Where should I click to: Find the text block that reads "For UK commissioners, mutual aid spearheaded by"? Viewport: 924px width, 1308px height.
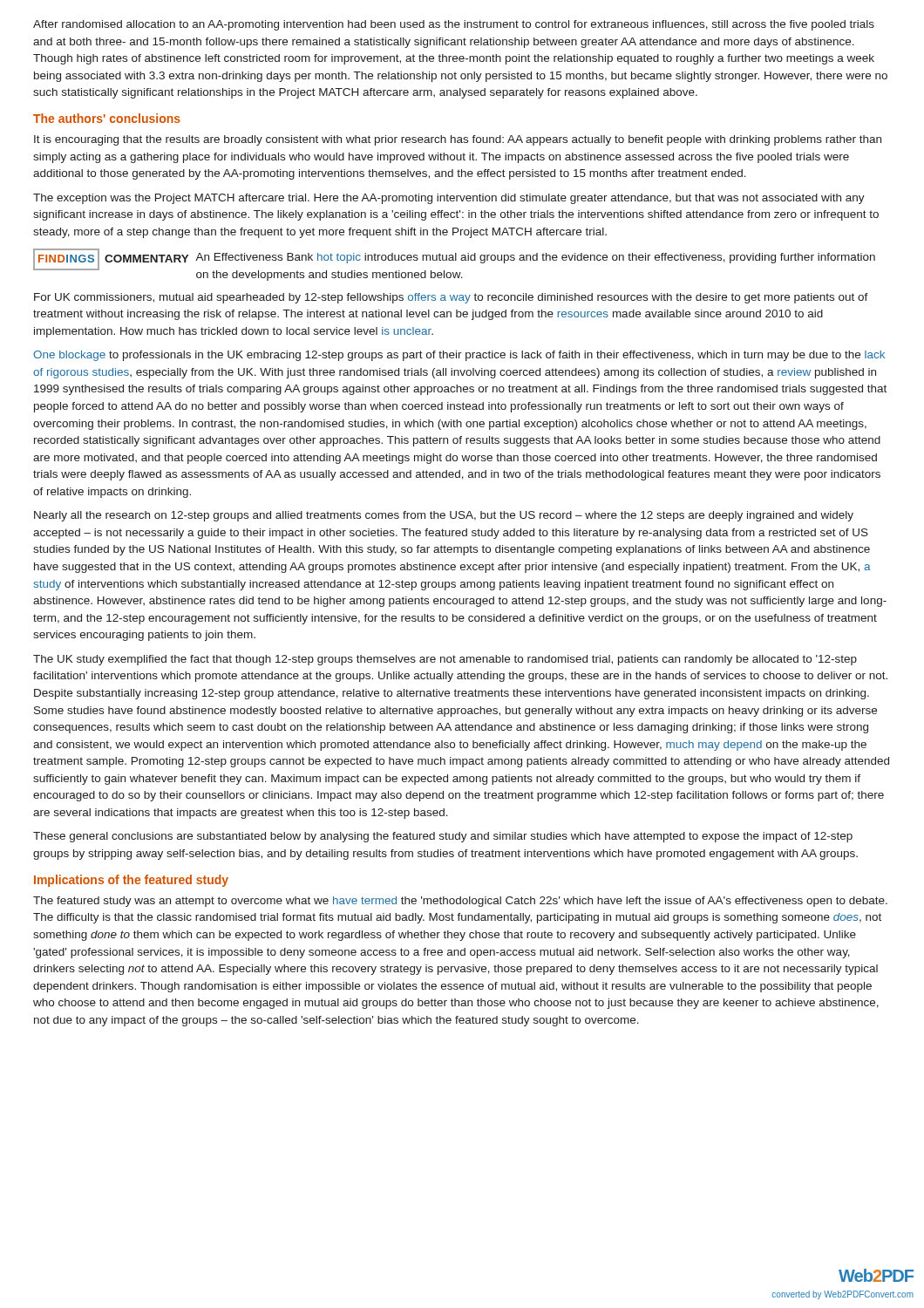pyautogui.click(x=450, y=314)
